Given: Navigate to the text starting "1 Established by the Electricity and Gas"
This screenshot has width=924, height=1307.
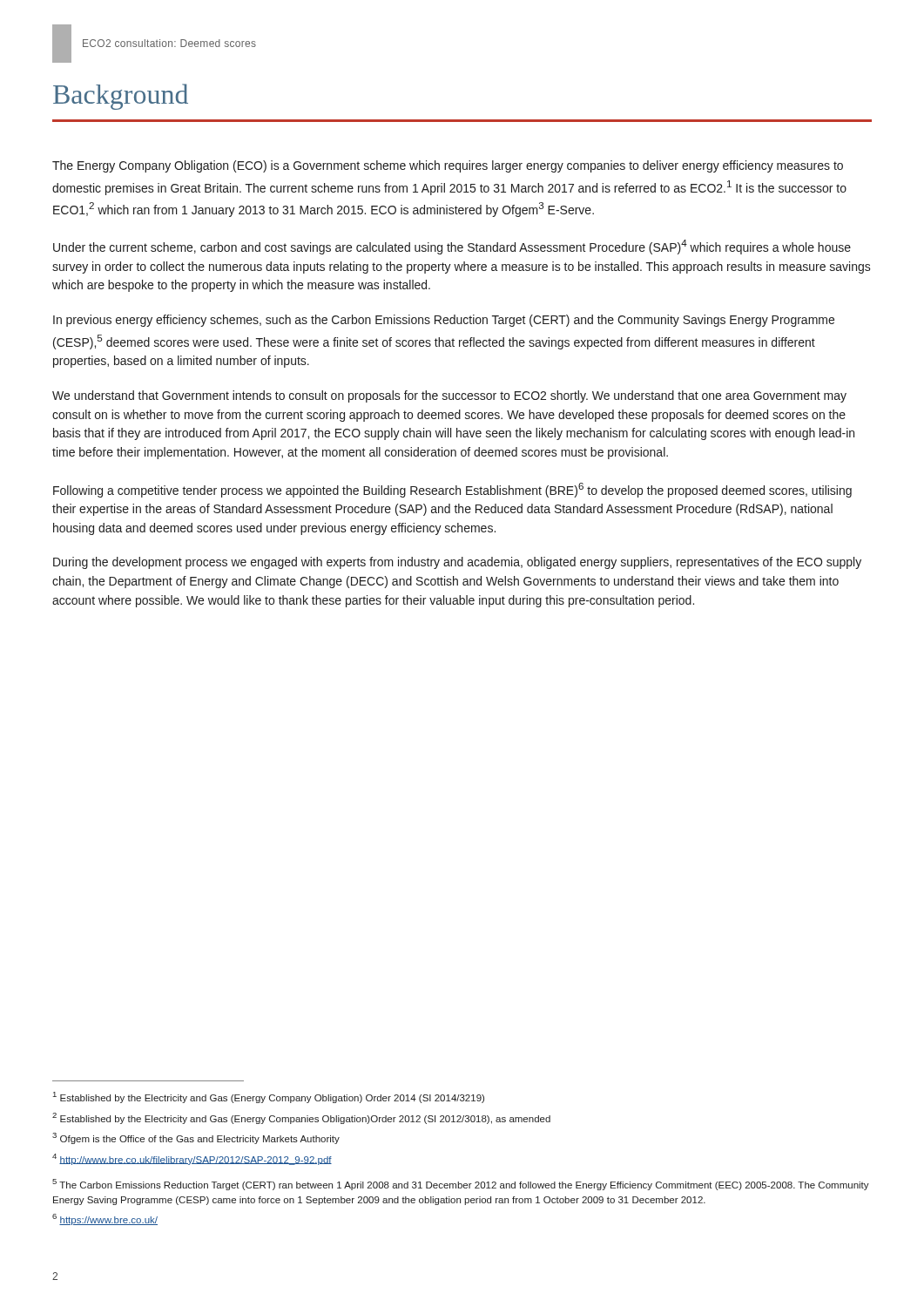Looking at the screenshot, I should point(462,1097).
